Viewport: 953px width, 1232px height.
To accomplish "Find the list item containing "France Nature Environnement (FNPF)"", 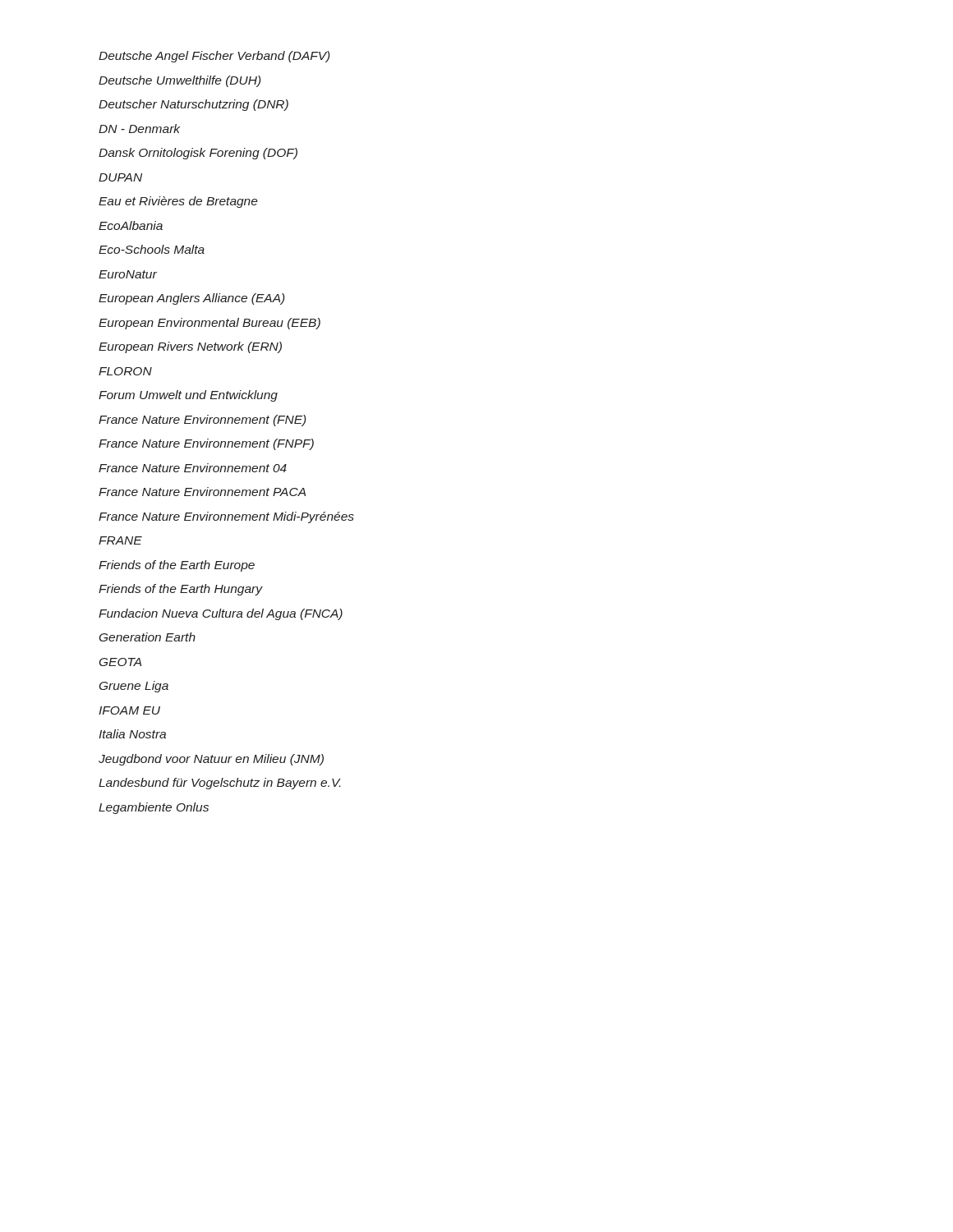I will coord(206,443).
